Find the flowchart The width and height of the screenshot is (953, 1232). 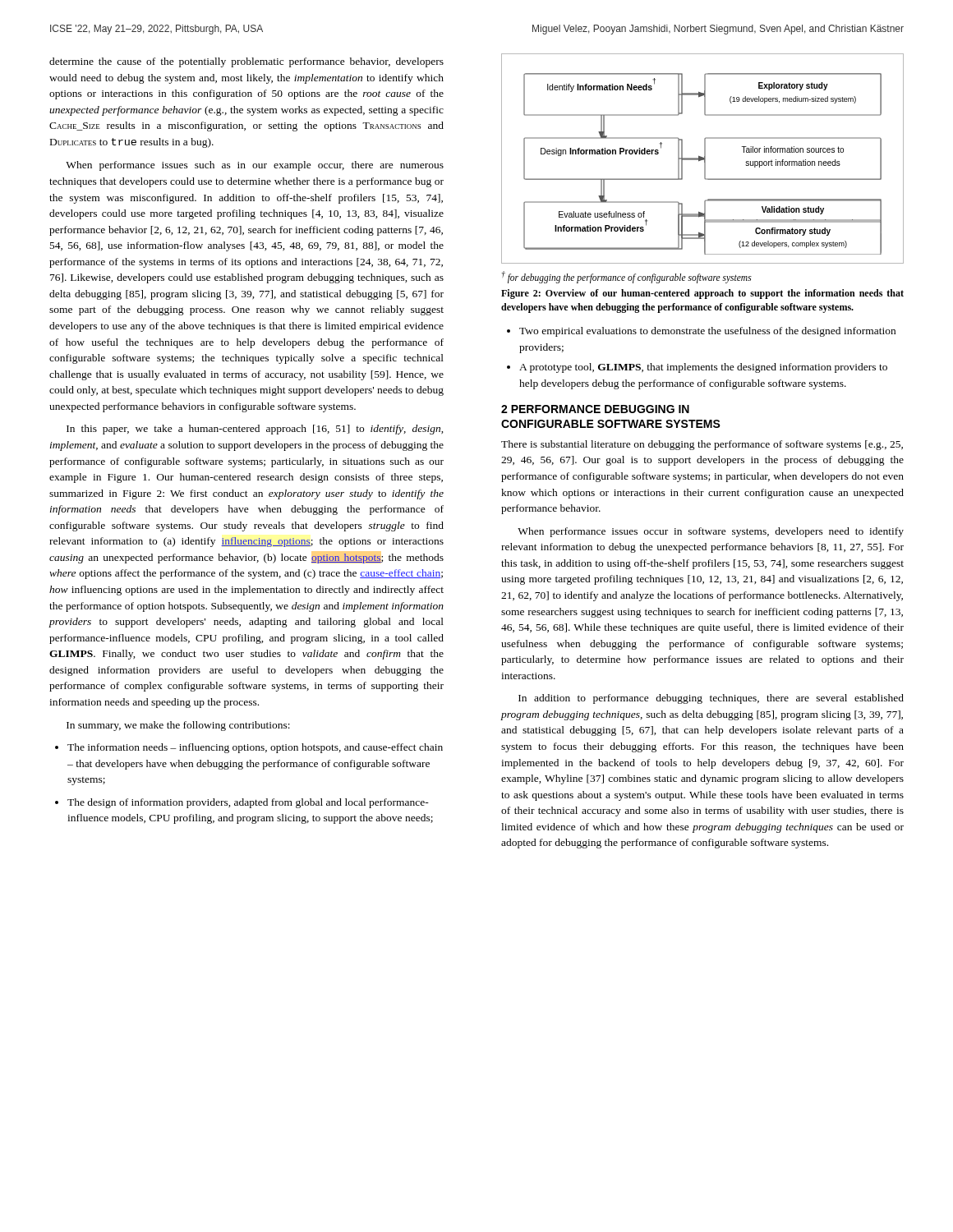point(702,158)
